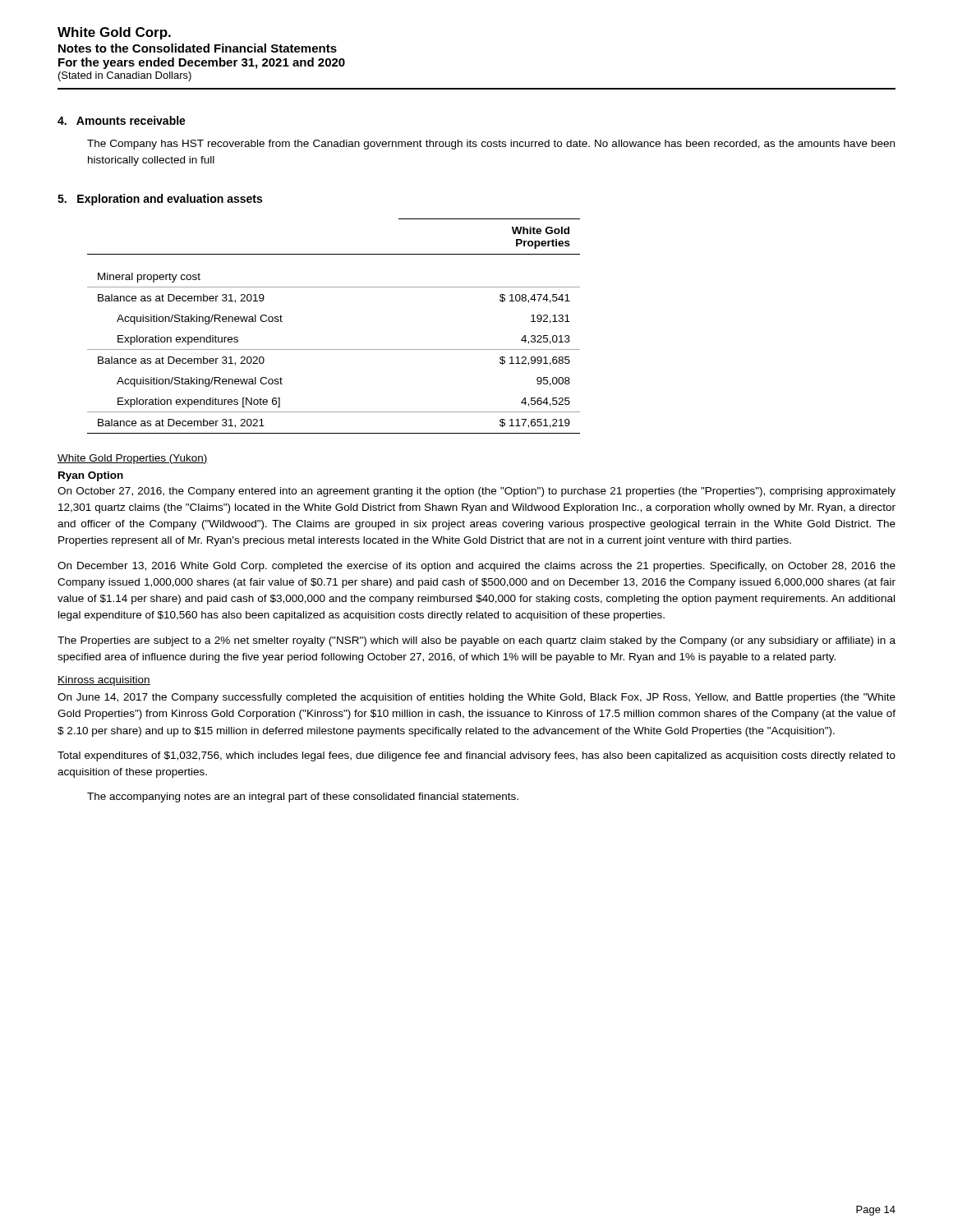
Task: Click on the element starting "The accompanying notes are an"
Action: (x=303, y=796)
